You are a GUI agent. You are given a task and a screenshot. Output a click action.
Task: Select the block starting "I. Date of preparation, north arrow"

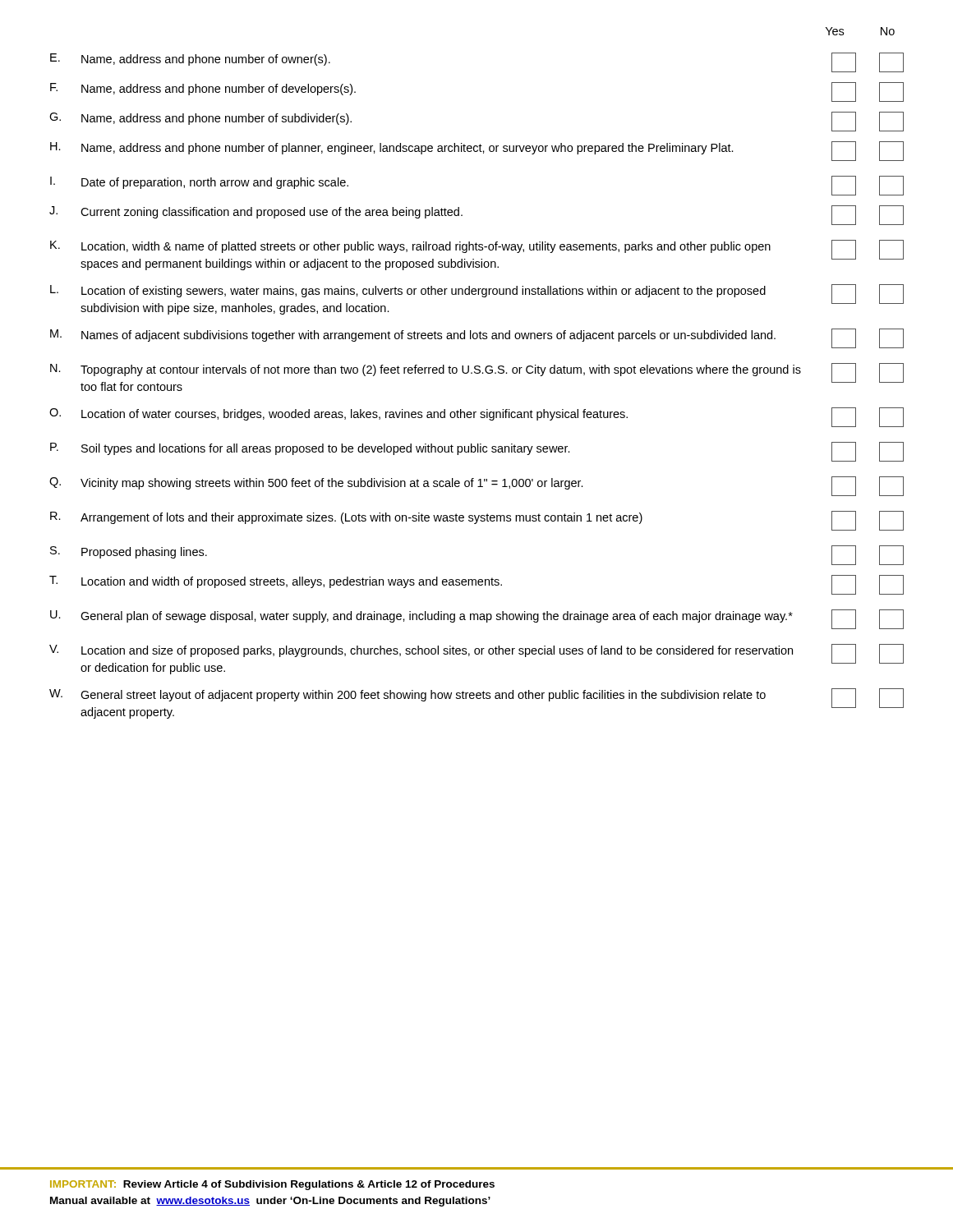212,185
